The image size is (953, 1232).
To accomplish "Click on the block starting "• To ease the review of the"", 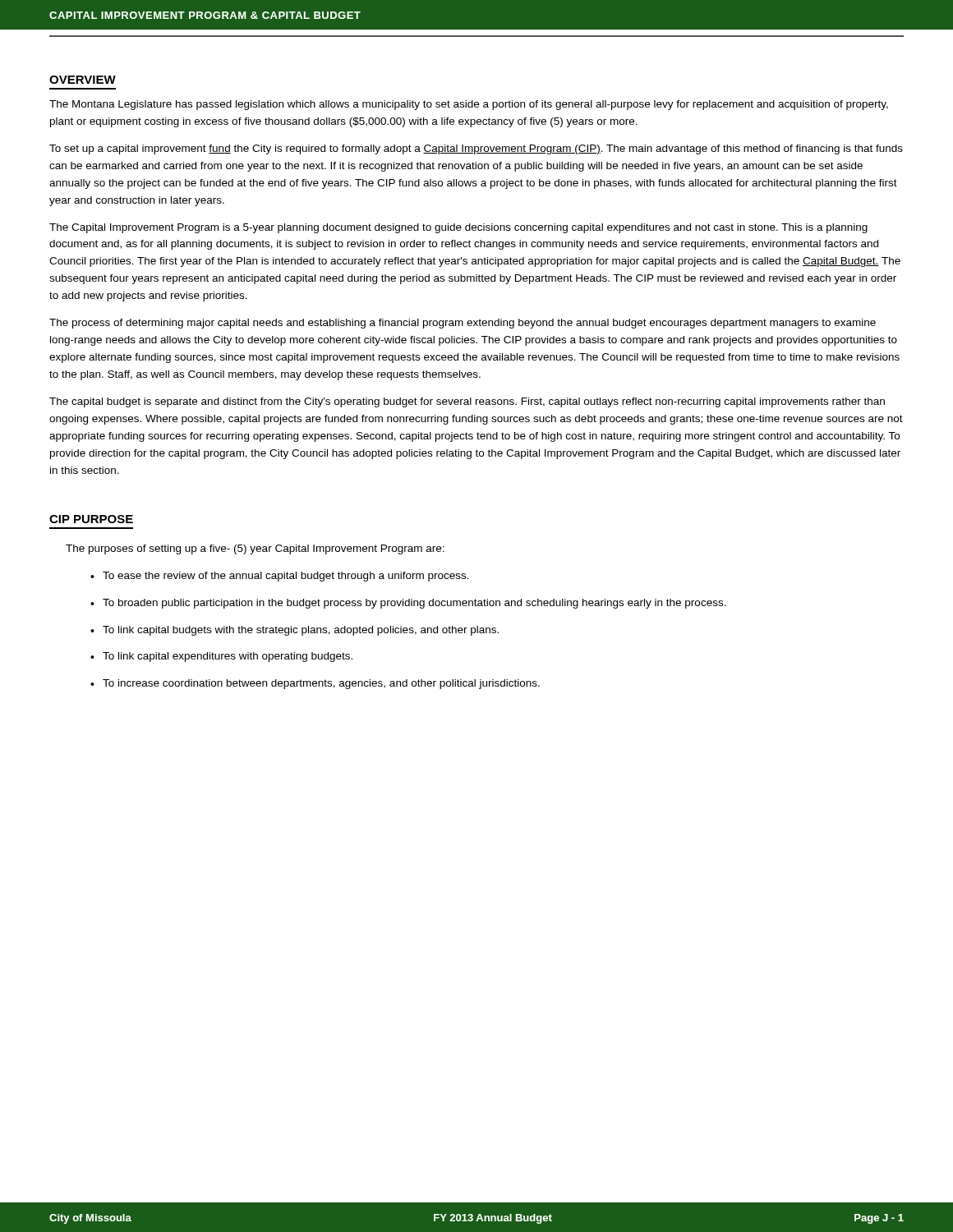I will (280, 577).
